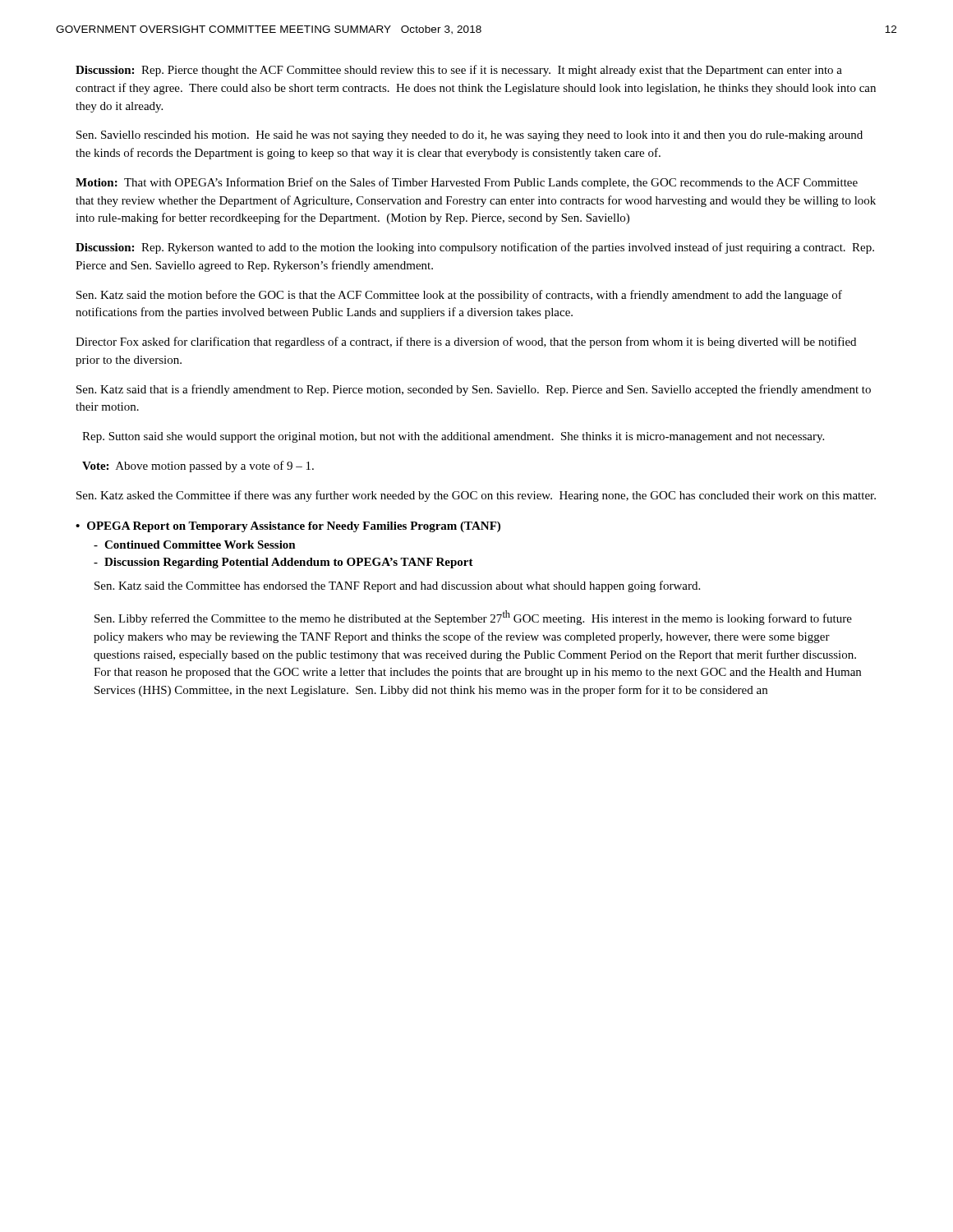The width and height of the screenshot is (953, 1232).
Task: Locate the block starting "Vote: Above motion"
Action: coord(198,466)
